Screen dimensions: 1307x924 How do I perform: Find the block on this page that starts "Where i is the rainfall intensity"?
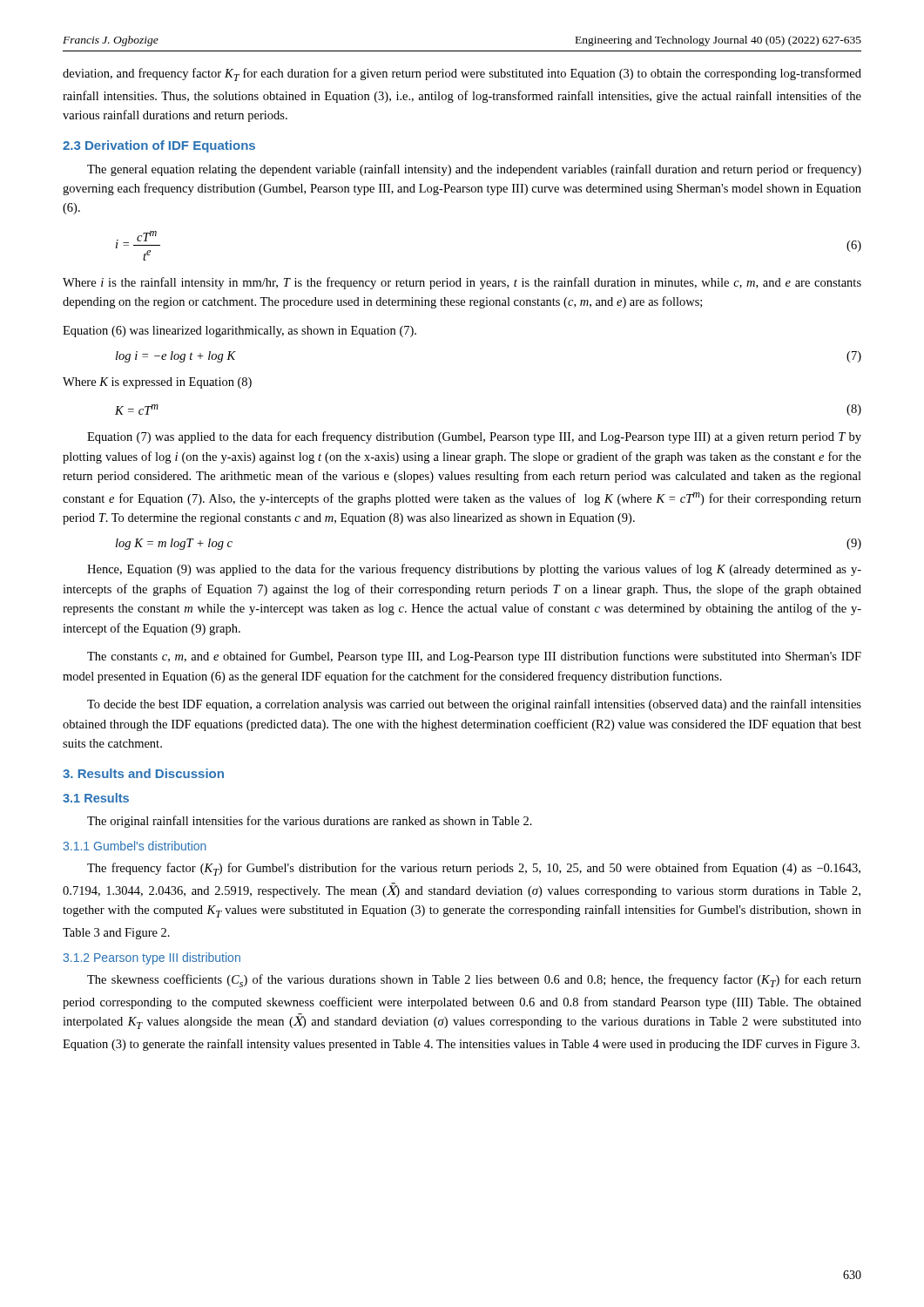462,306
